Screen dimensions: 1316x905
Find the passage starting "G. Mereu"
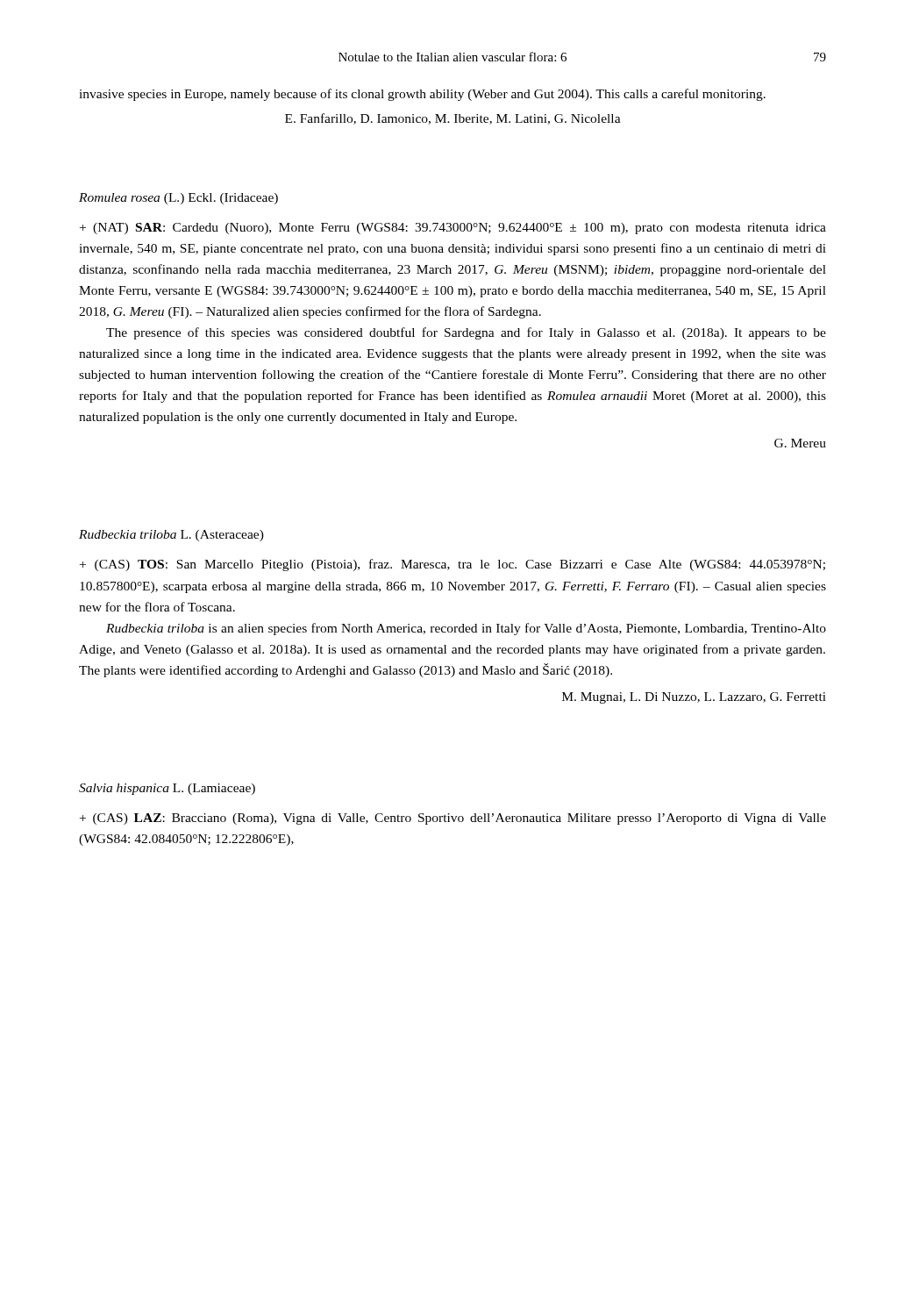[800, 443]
